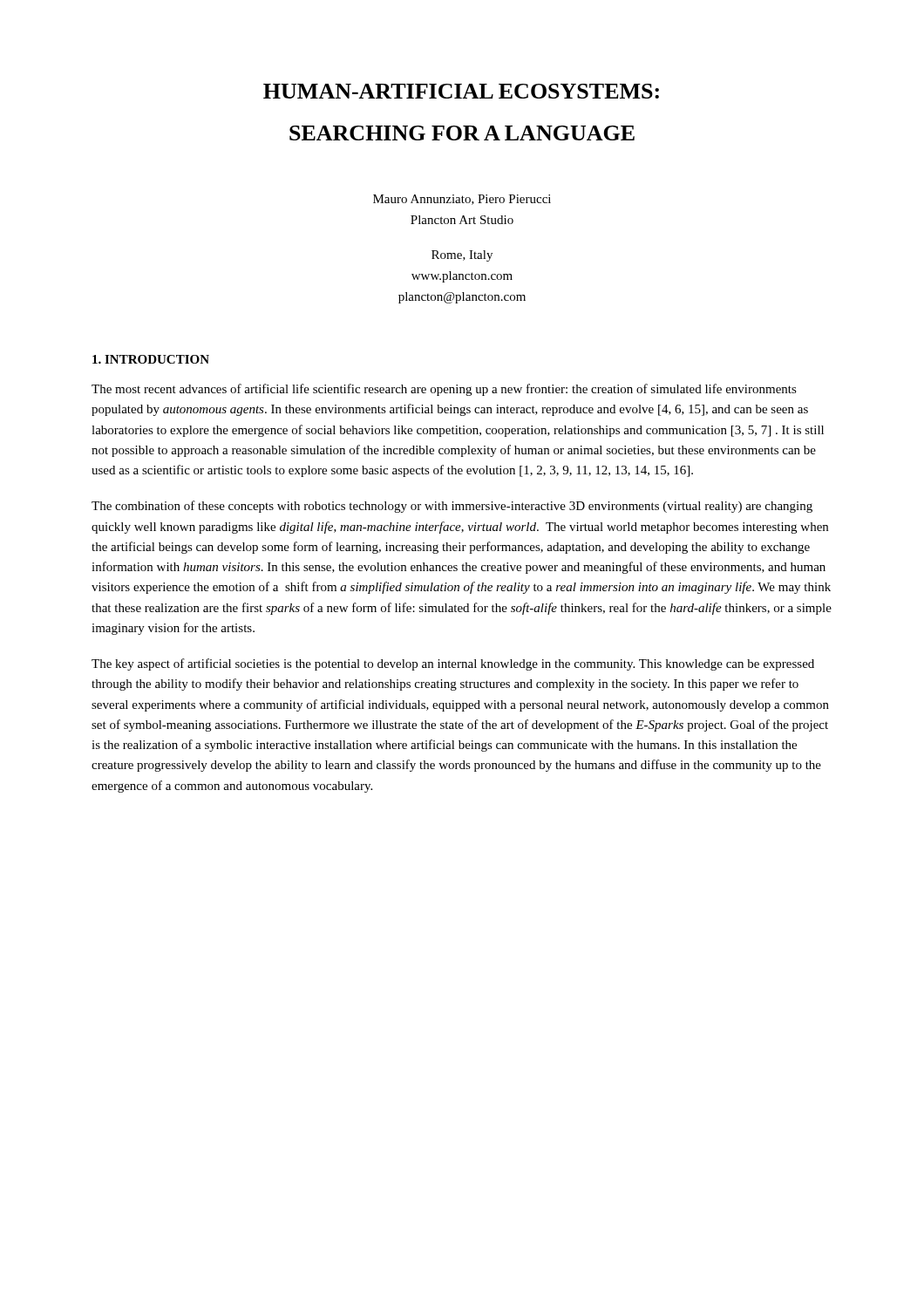
Task: Point to "HUMAN-ARTIFICIAL ECOSYSTEMS: SEARCHING FOR A LANGUAGE"
Action: 461,91
